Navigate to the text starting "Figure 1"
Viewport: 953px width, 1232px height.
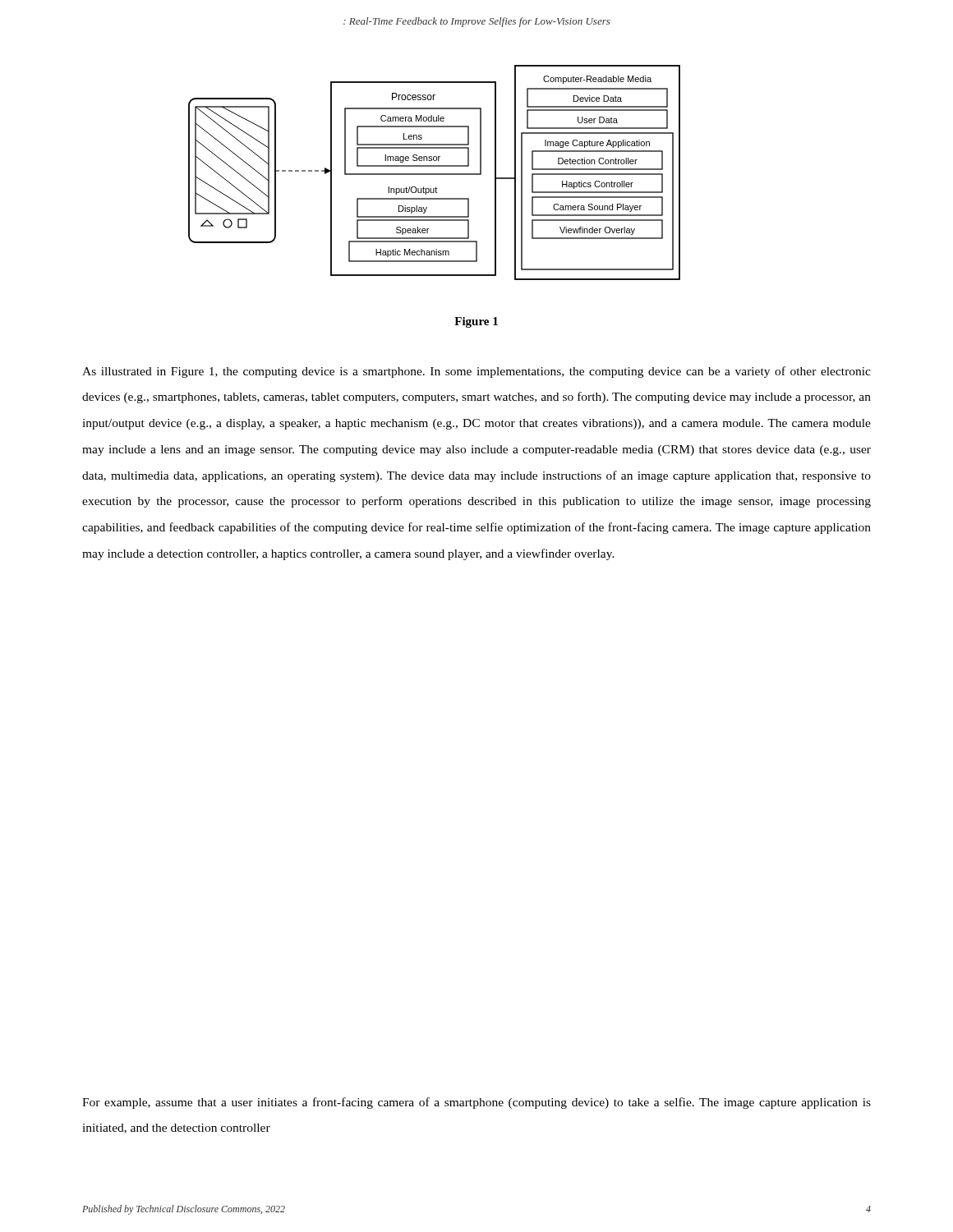coord(476,321)
